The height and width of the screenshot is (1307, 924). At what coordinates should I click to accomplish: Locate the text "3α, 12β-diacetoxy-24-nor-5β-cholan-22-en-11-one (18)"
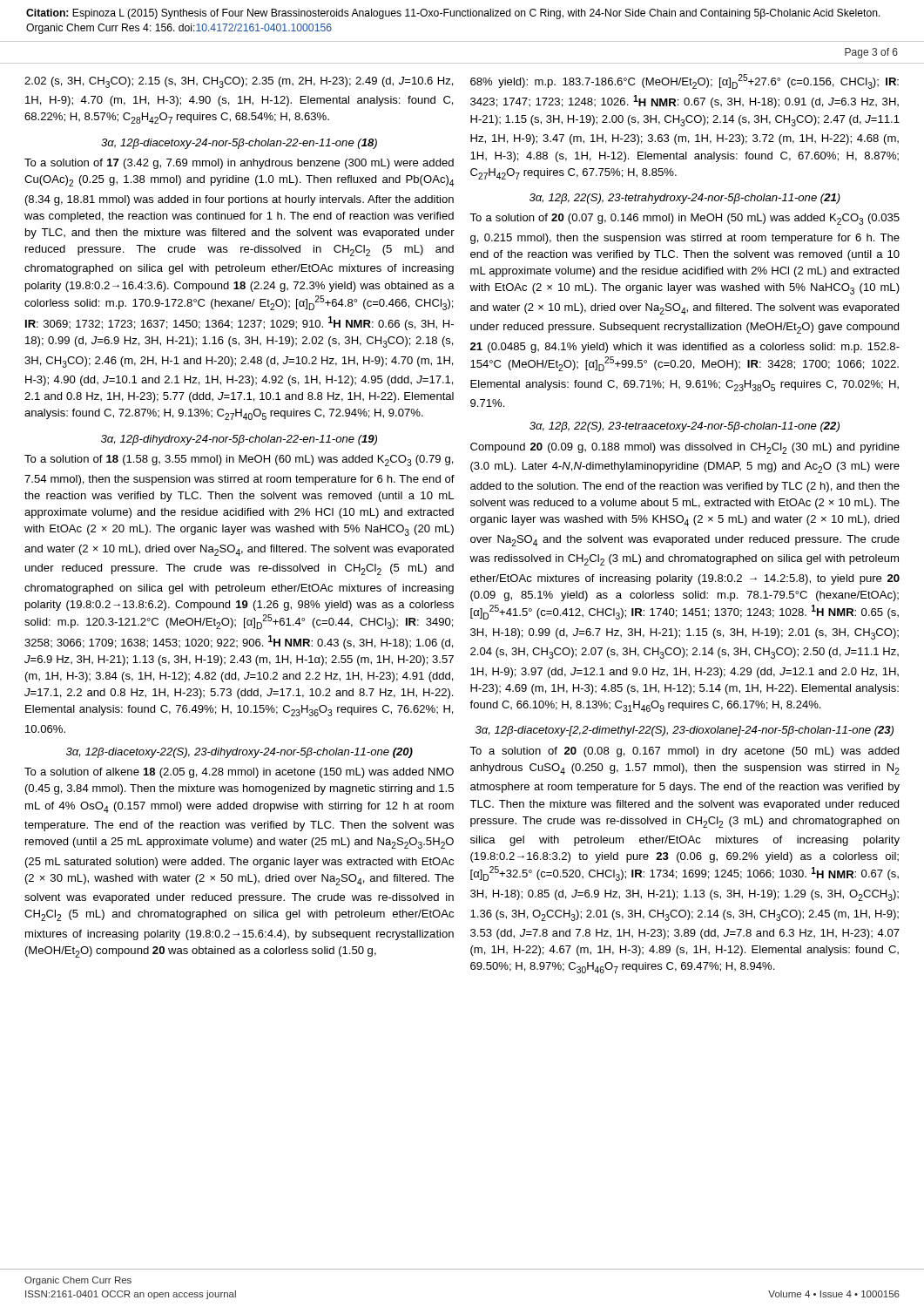tap(239, 143)
